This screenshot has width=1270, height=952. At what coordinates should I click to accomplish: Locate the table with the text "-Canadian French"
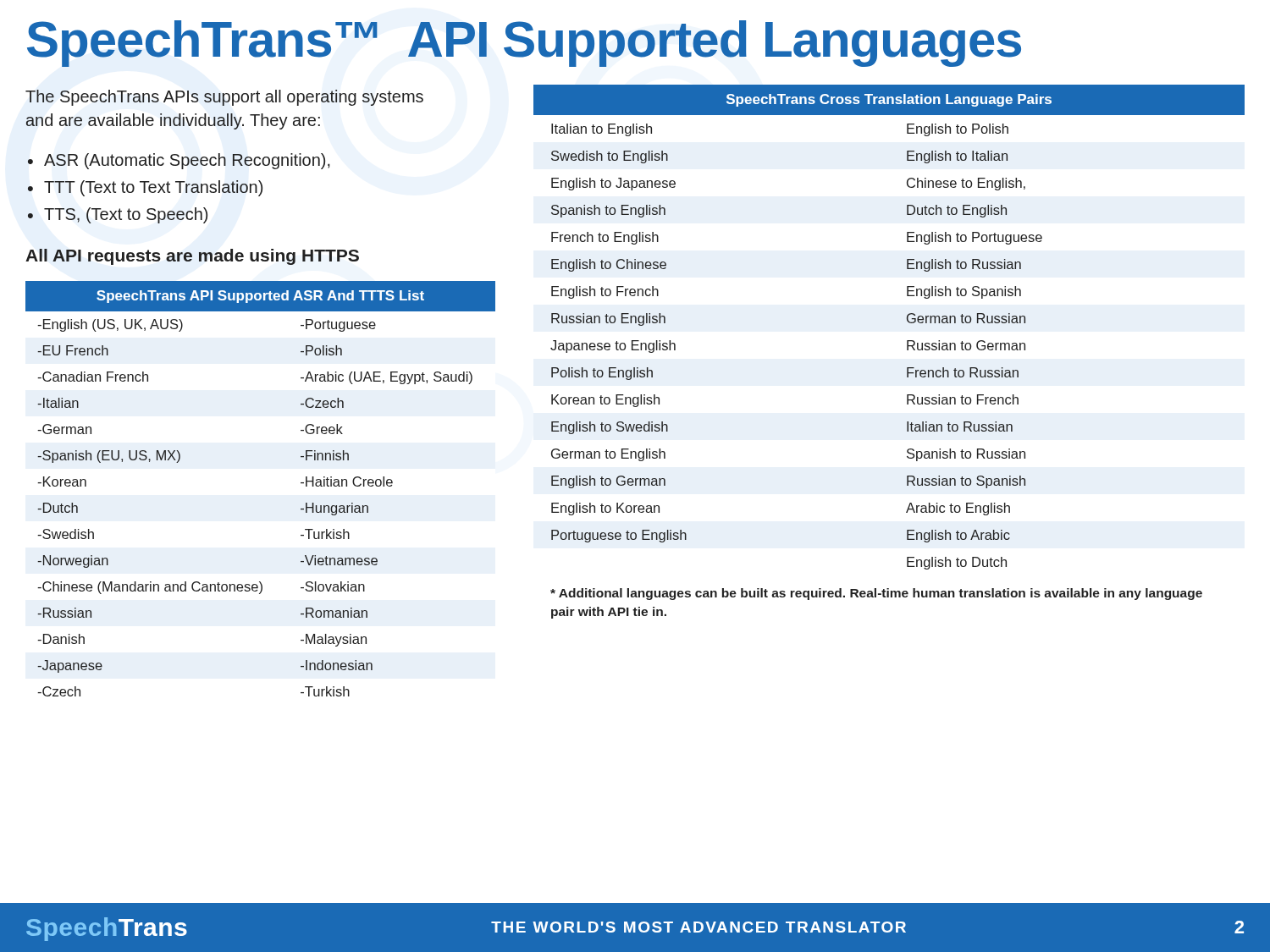(260, 493)
